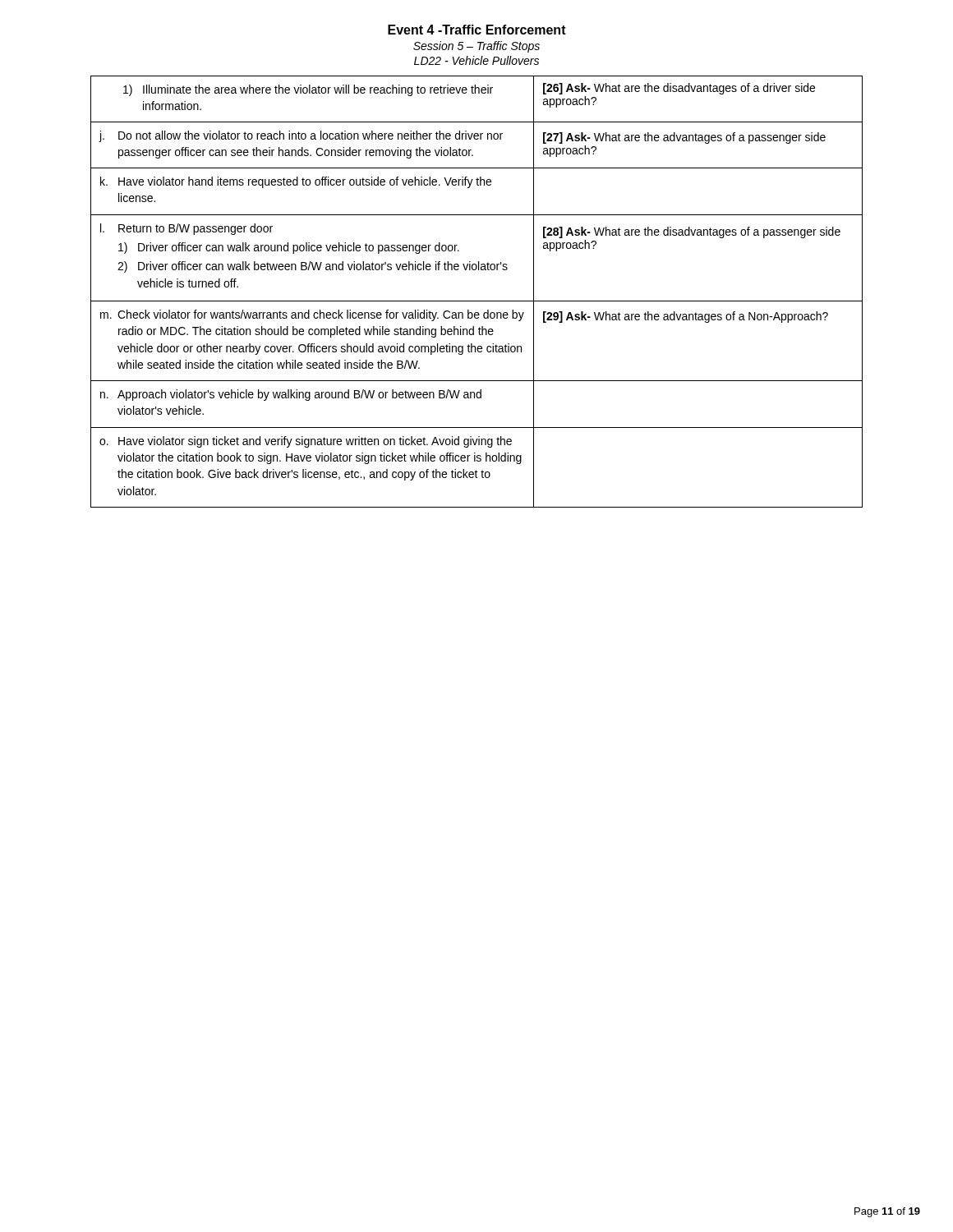This screenshot has width=953, height=1232.
Task: Select the list item that reads "k. Have violator"
Action: tap(312, 190)
